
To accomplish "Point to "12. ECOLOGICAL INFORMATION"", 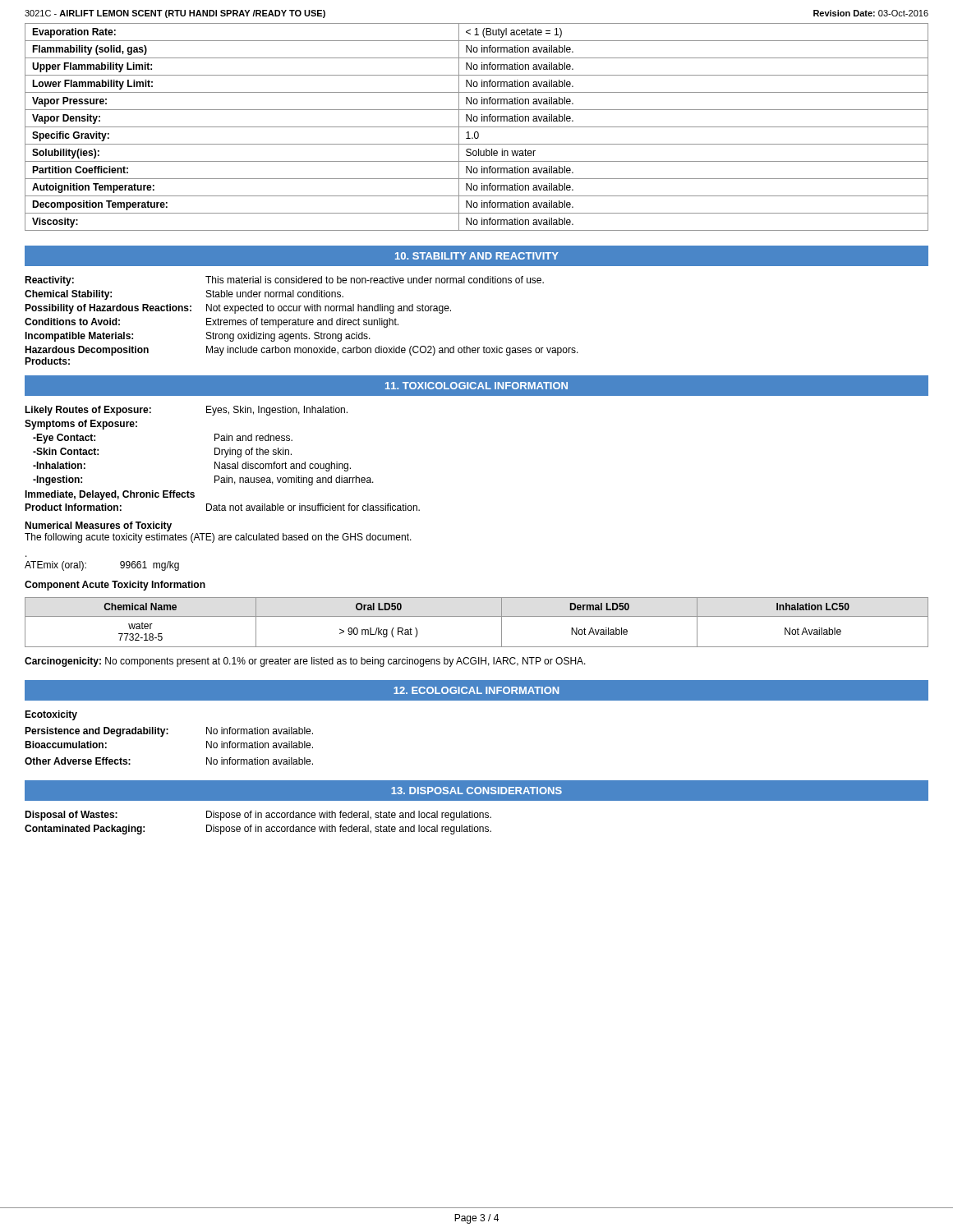I will 476,690.
